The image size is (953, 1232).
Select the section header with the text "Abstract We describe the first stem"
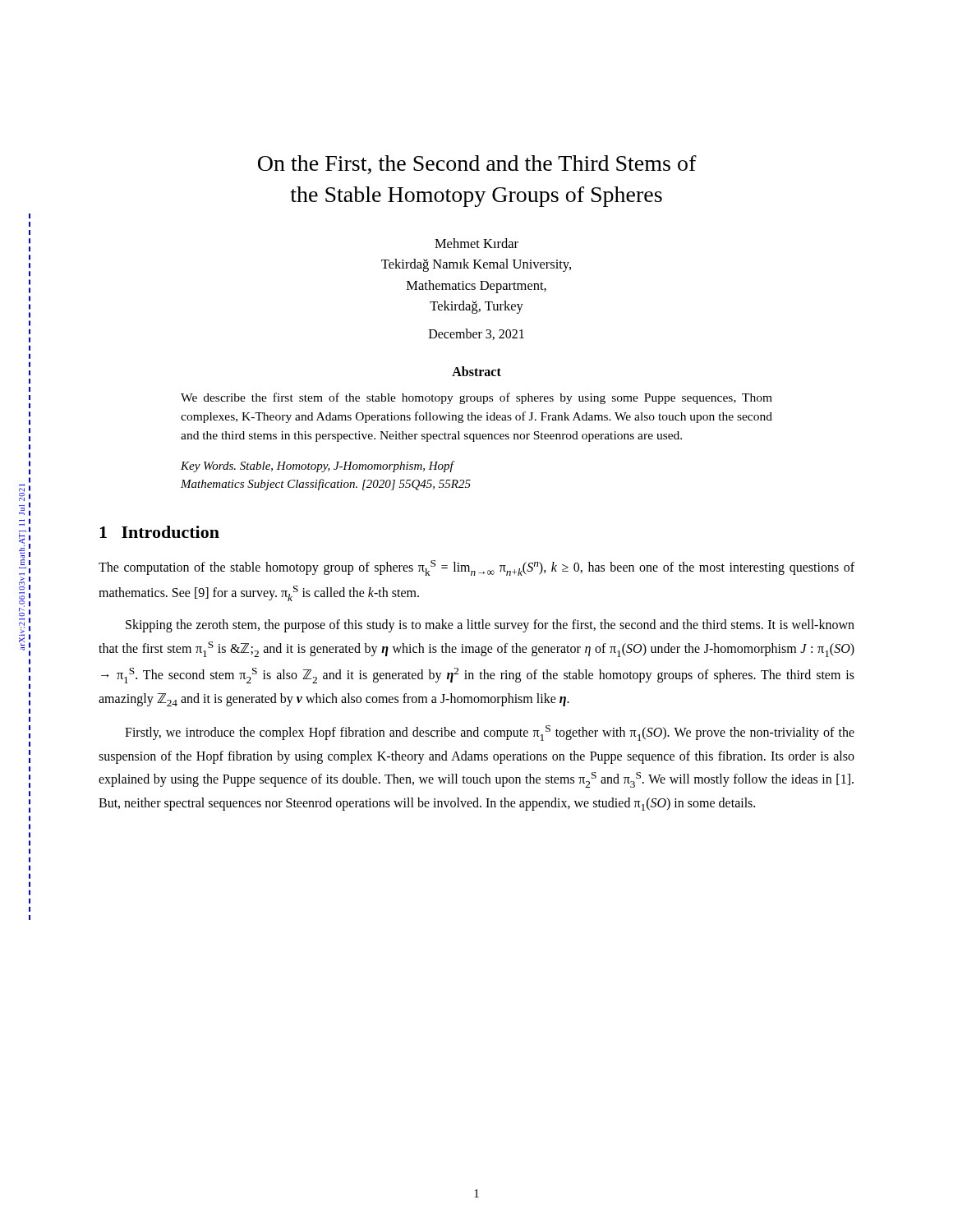click(x=476, y=429)
